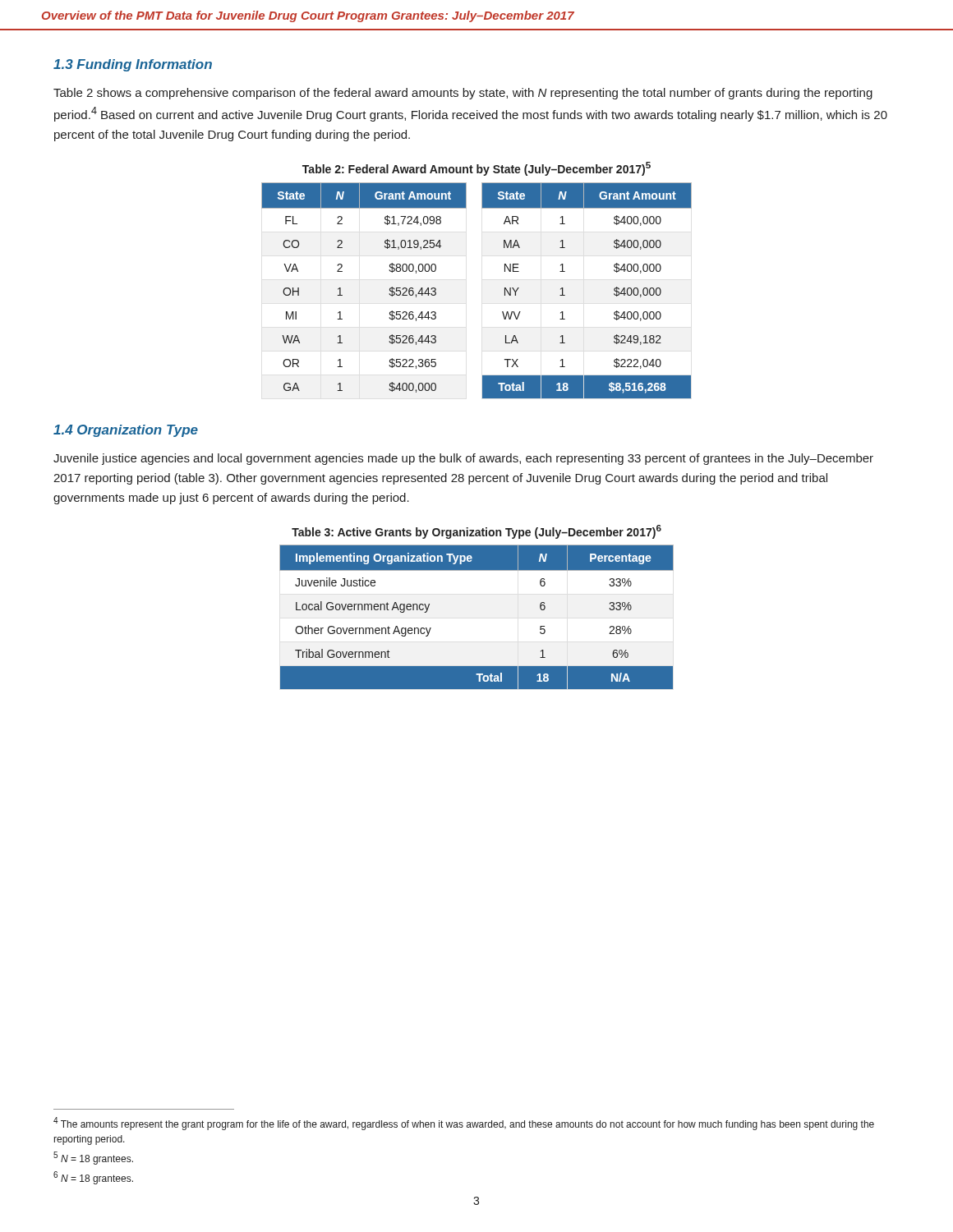This screenshot has width=953, height=1232.
Task: Locate the caption that opens with "Table 3: Active Grants by Organization"
Action: point(476,530)
